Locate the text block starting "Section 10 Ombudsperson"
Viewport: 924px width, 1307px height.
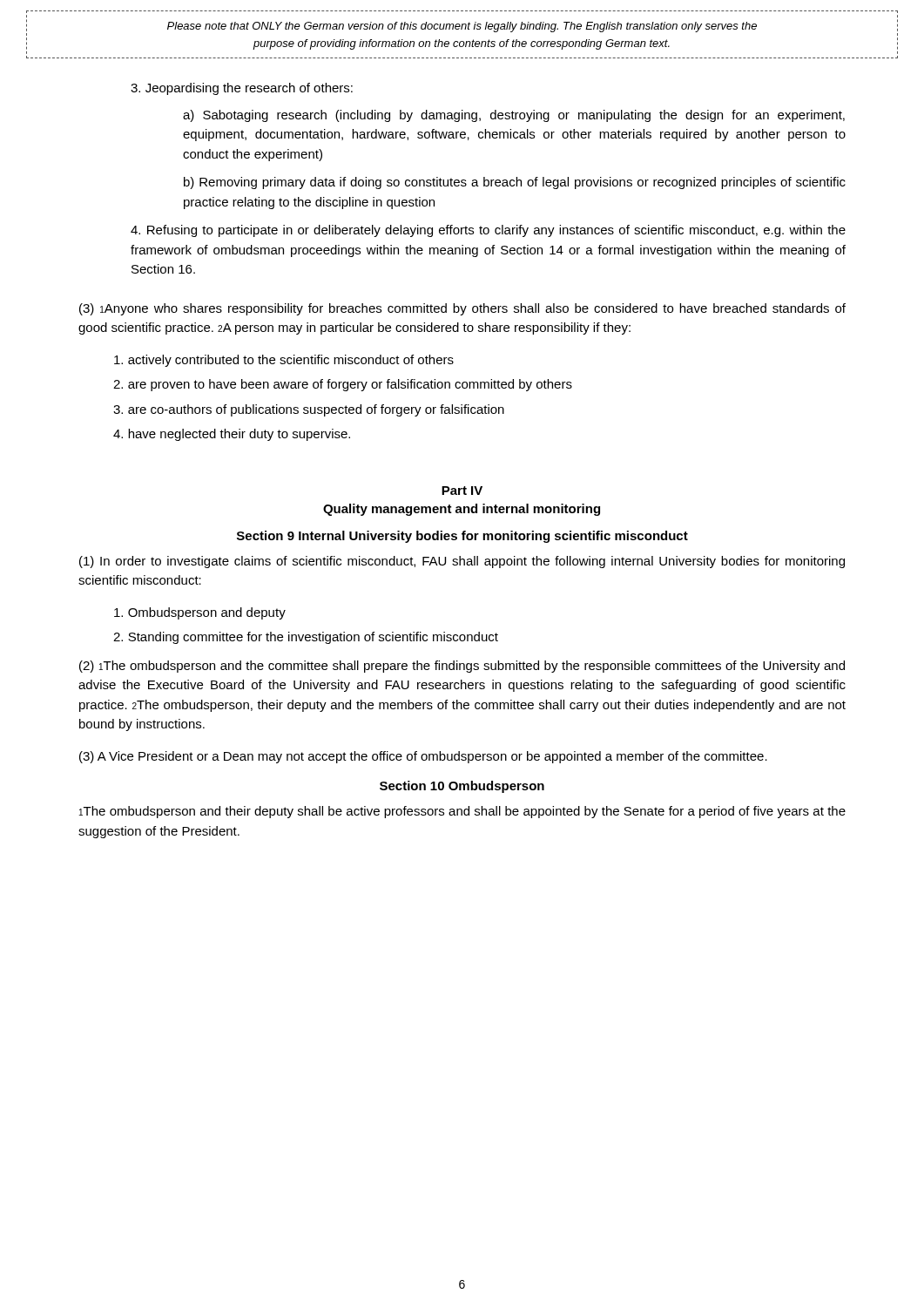(462, 786)
